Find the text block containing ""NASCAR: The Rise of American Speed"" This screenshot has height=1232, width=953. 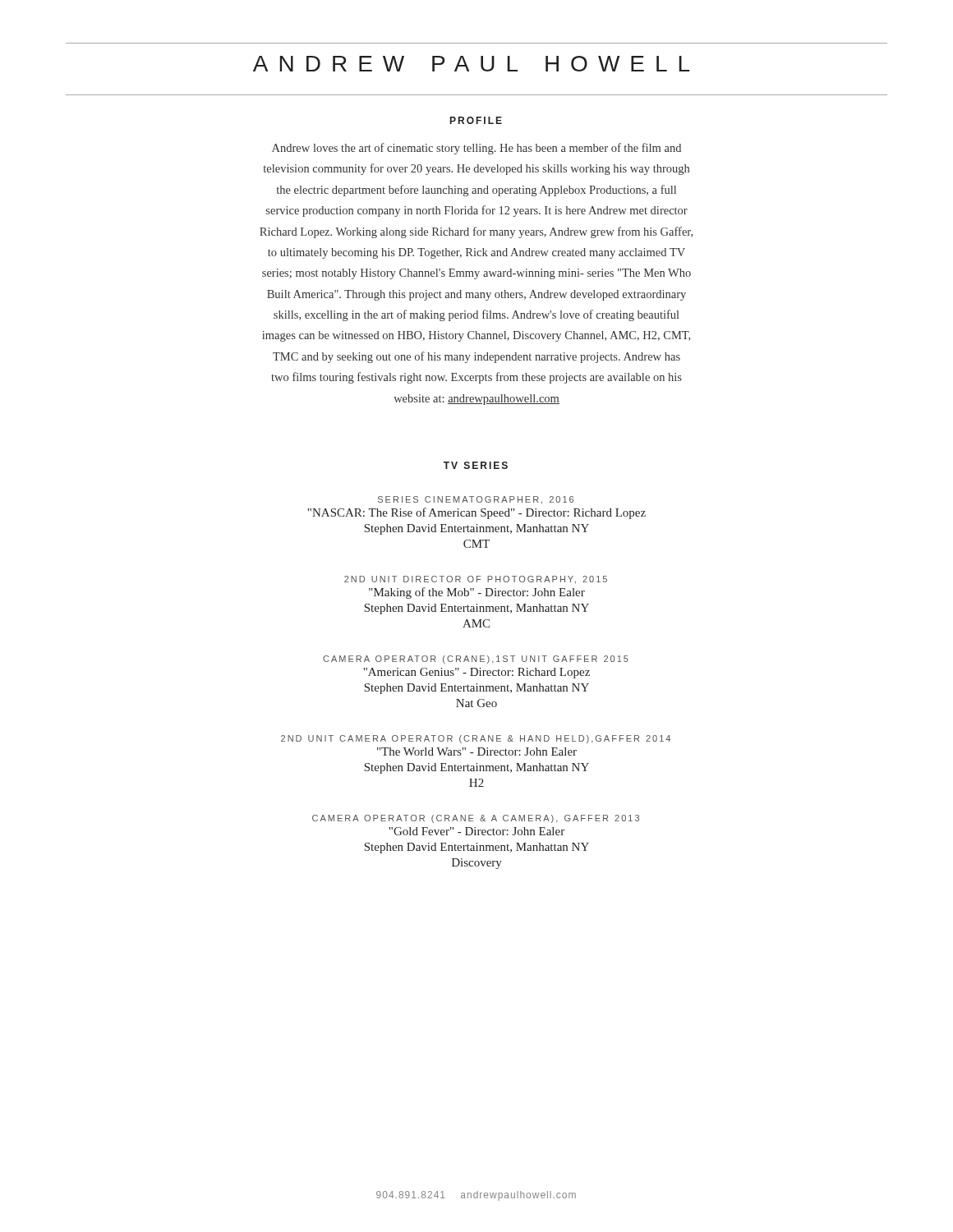(476, 513)
